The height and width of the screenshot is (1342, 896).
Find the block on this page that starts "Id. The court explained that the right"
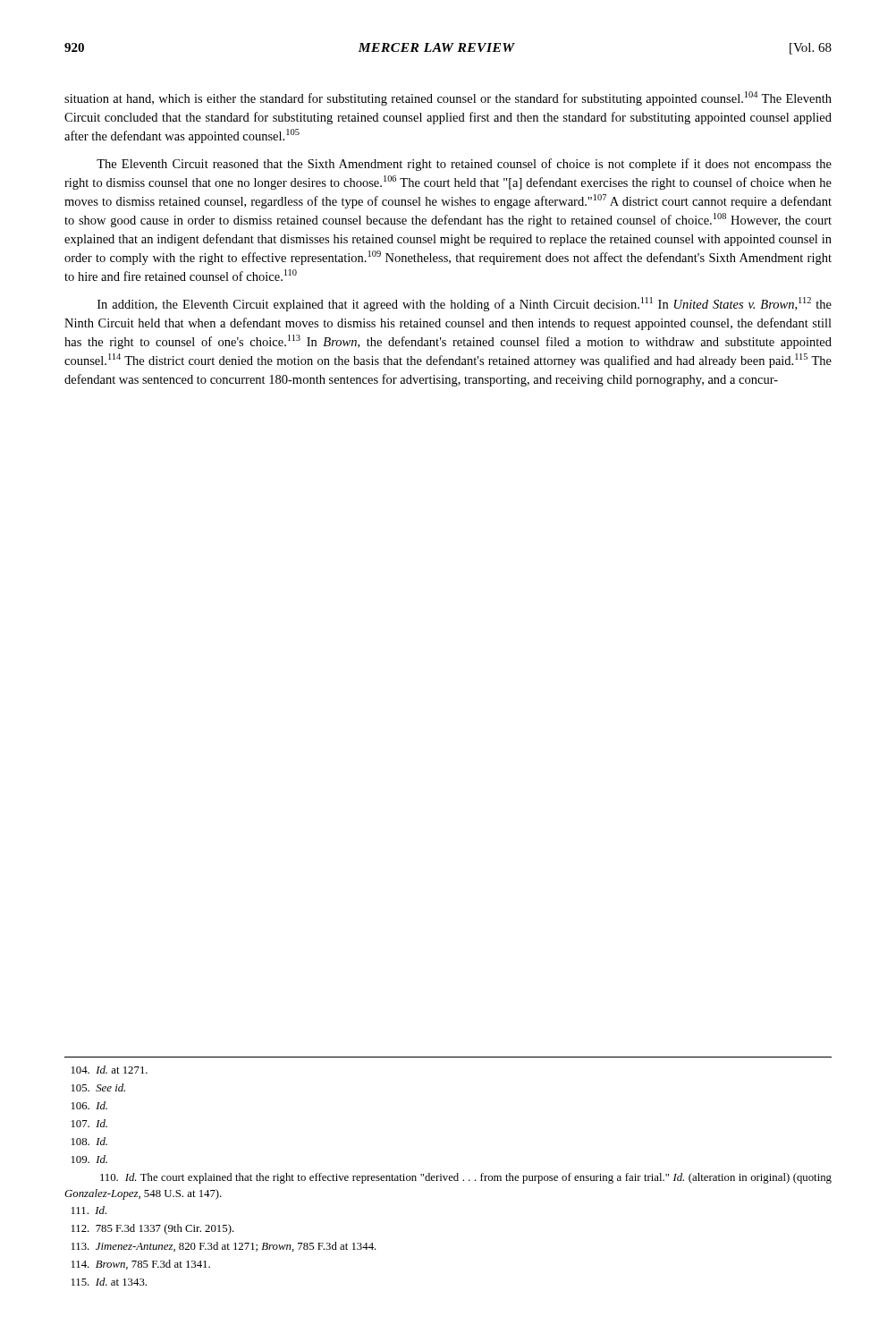pos(448,1186)
